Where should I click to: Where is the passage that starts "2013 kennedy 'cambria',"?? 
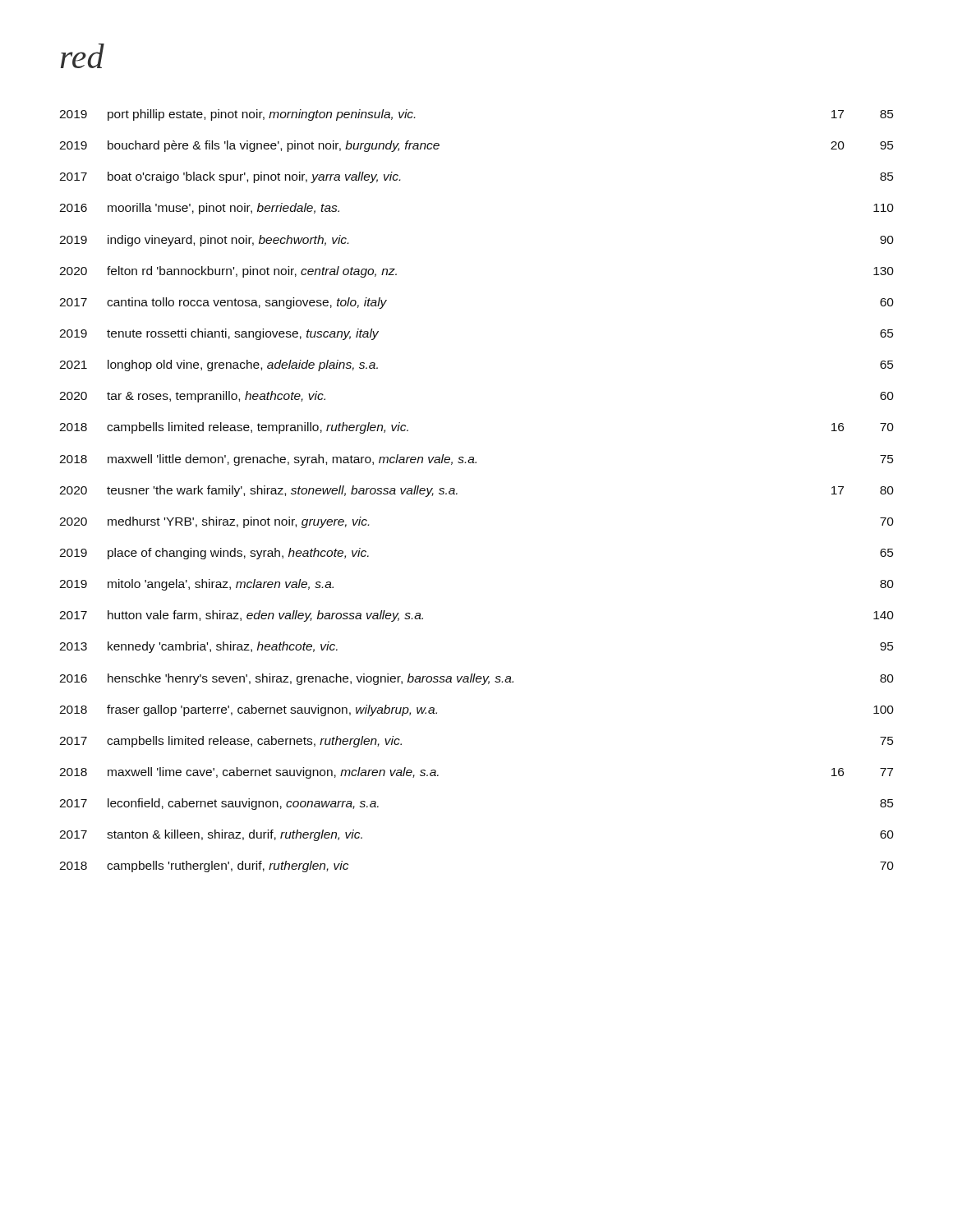[68, 647]
